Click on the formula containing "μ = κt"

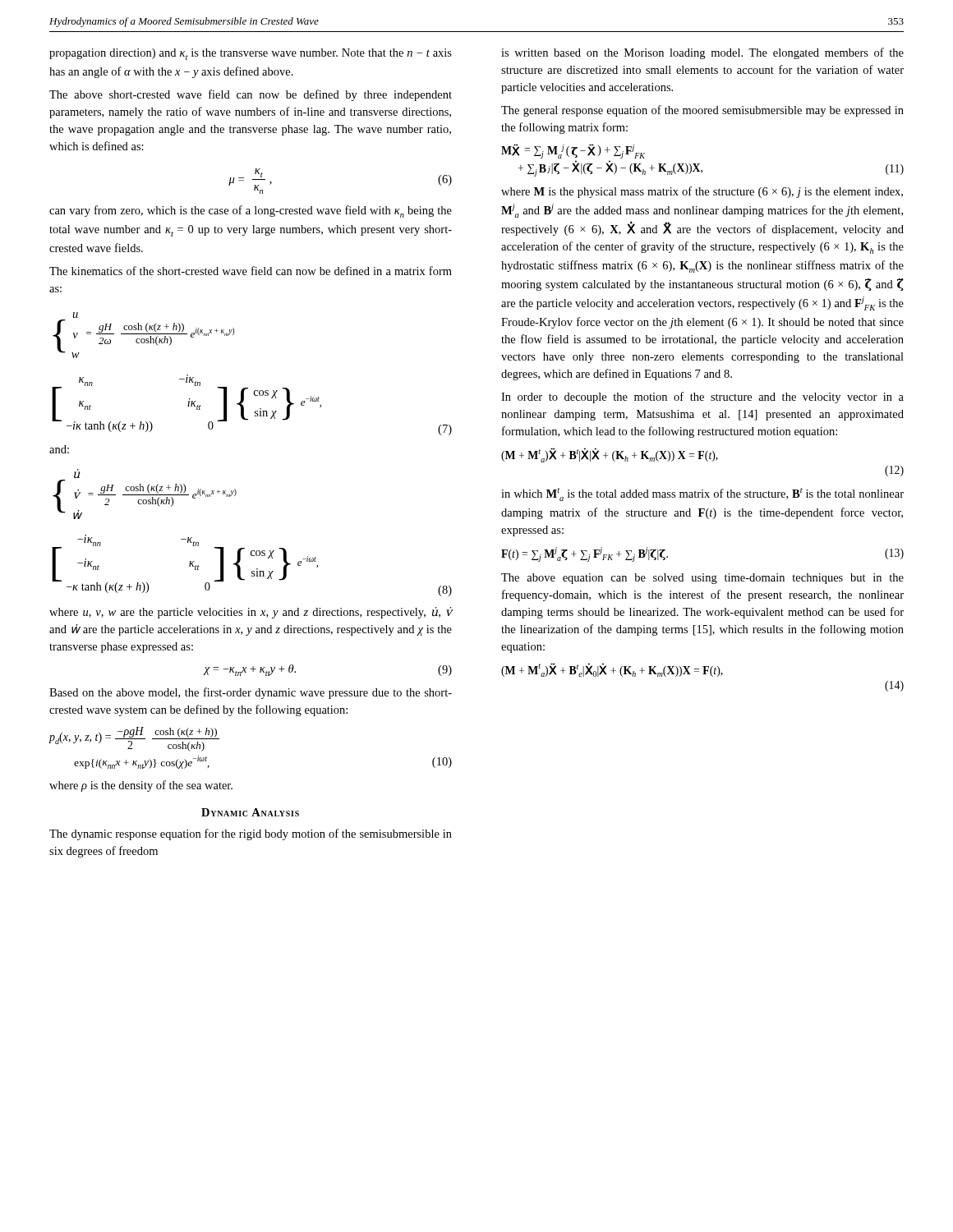pyautogui.click(x=251, y=179)
